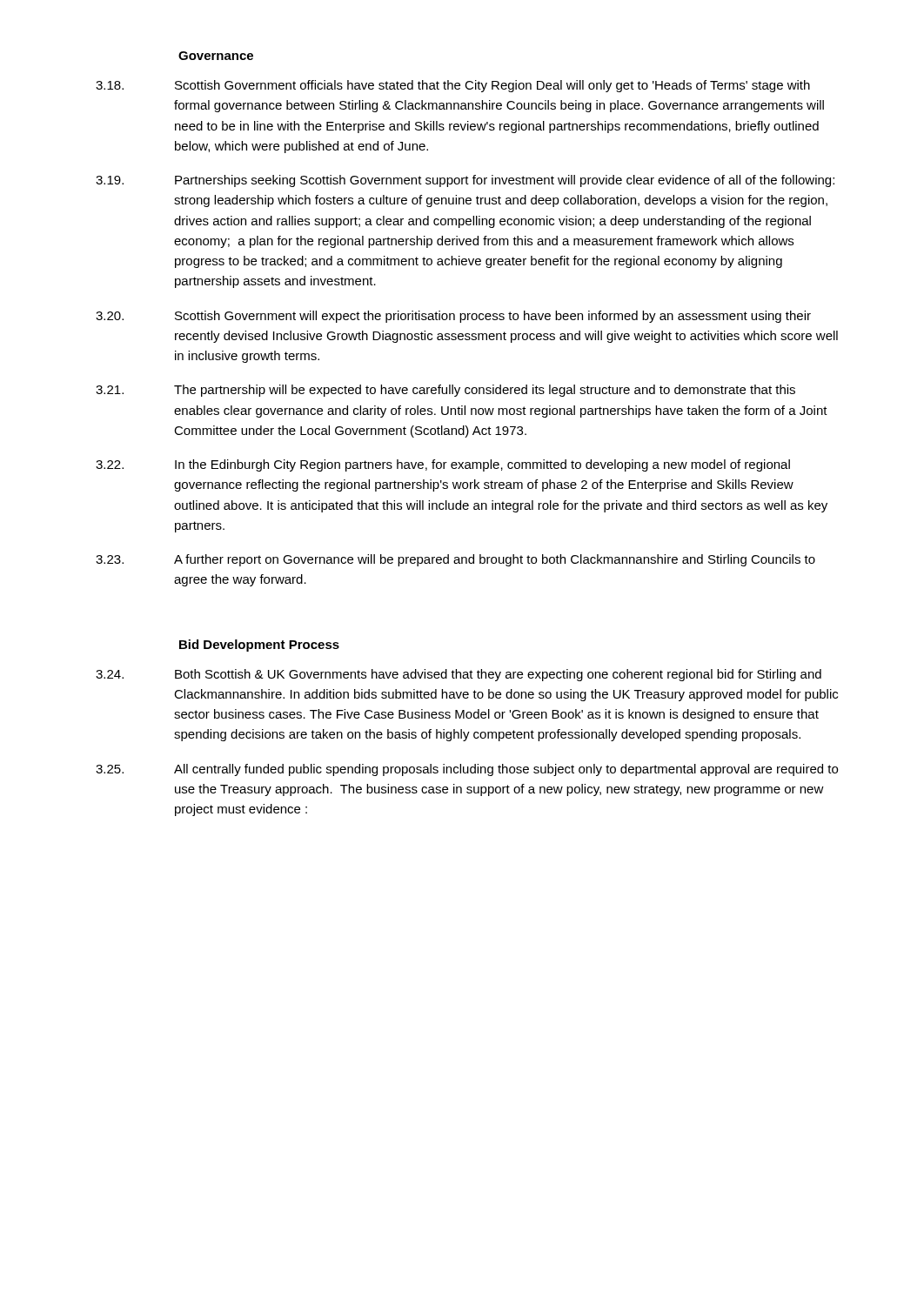Point to the block beginning "3.18. Scottish Government officials have stated that the"

click(x=469, y=115)
